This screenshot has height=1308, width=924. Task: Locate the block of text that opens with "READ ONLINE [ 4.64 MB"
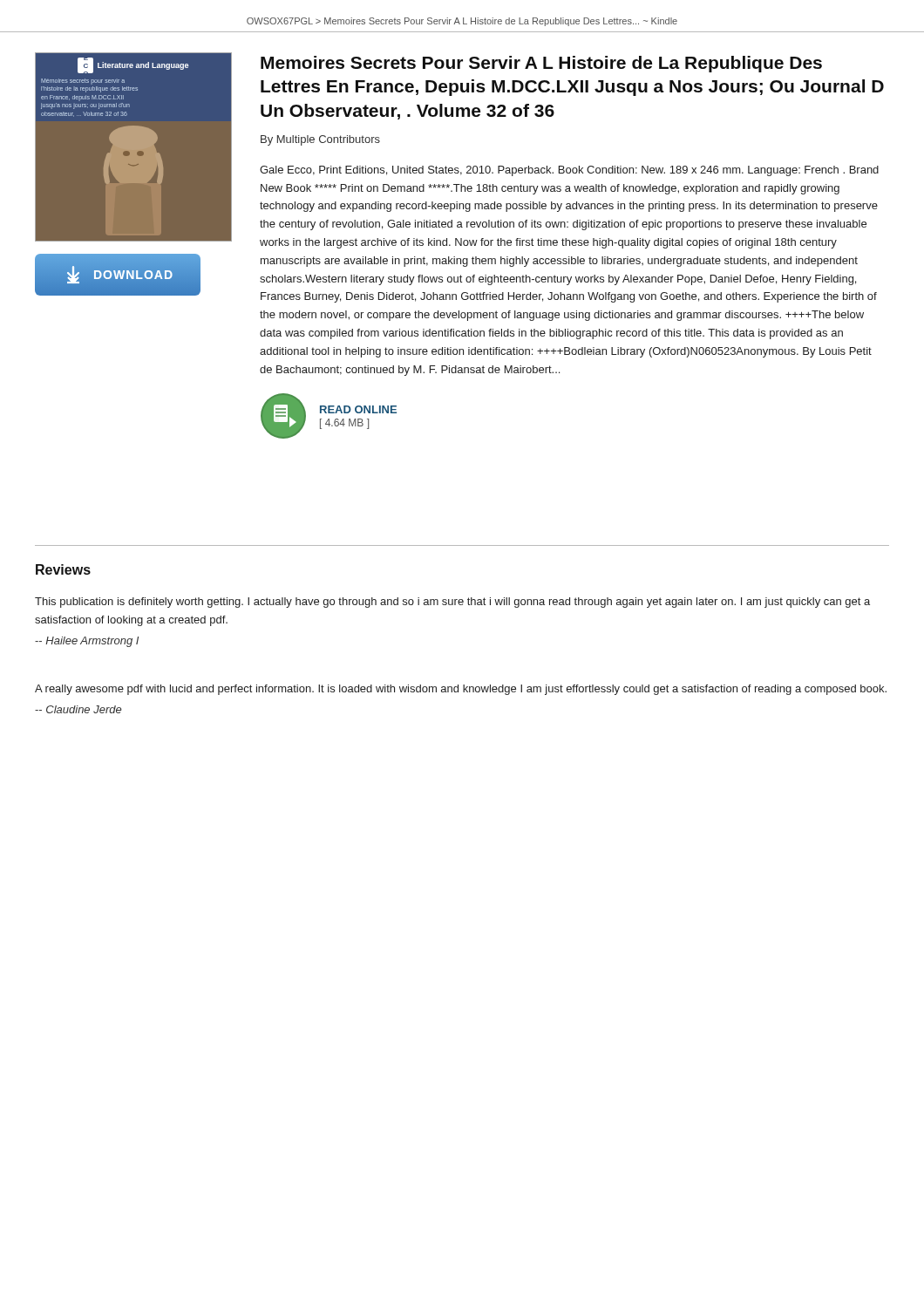[x=358, y=416]
